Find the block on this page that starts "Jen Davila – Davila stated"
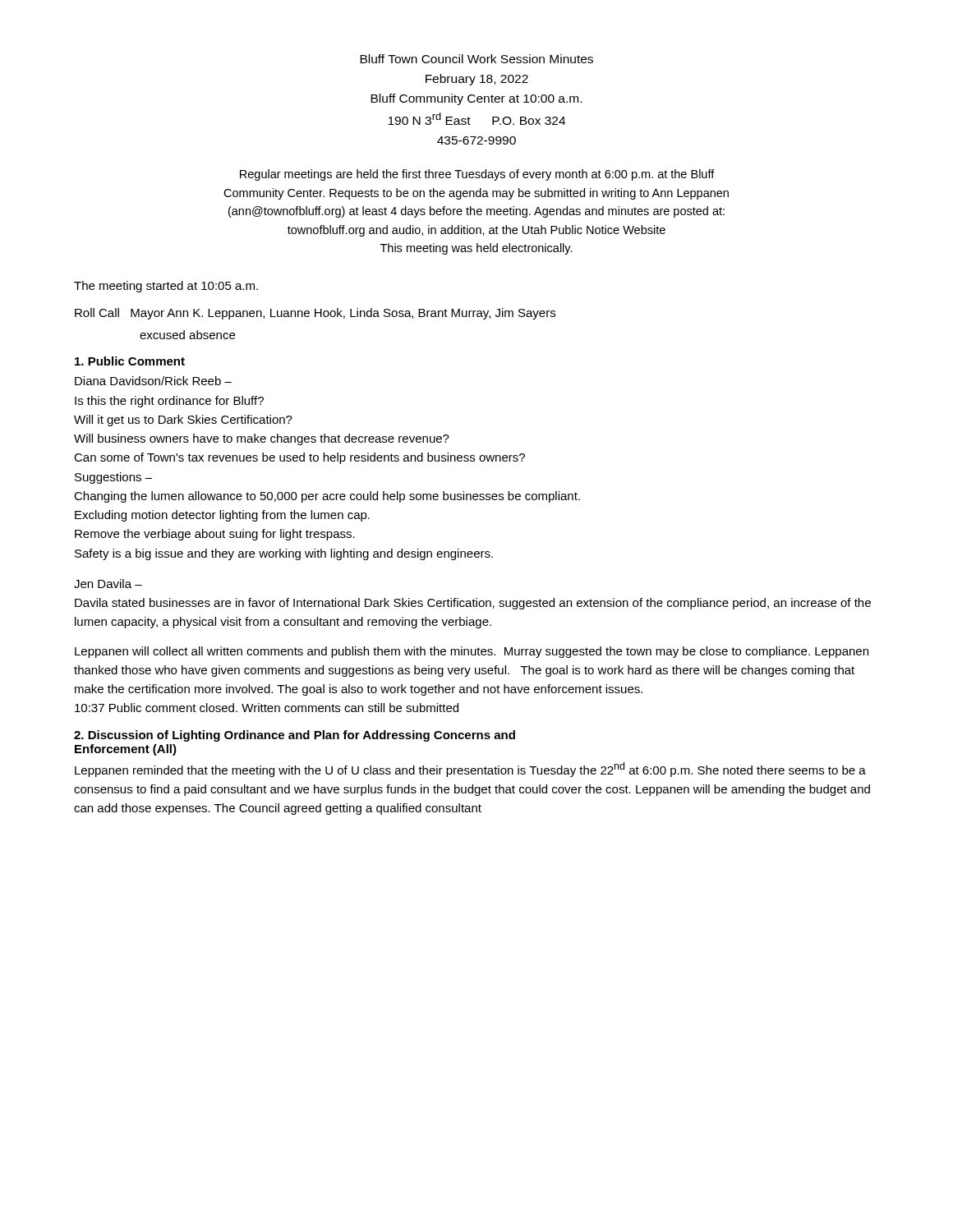 (x=473, y=603)
